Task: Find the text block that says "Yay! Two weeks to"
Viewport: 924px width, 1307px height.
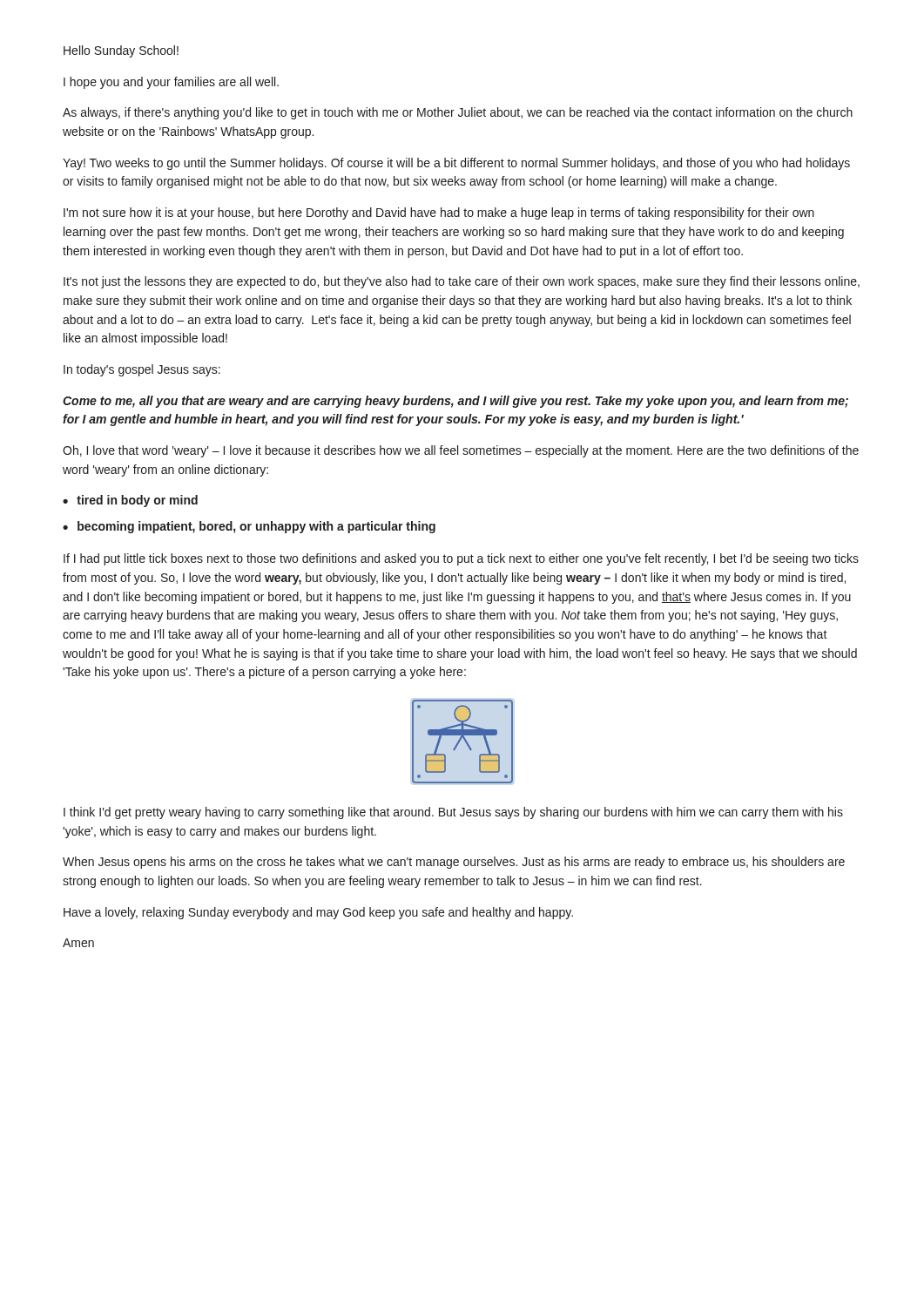Action: pyautogui.click(x=456, y=172)
